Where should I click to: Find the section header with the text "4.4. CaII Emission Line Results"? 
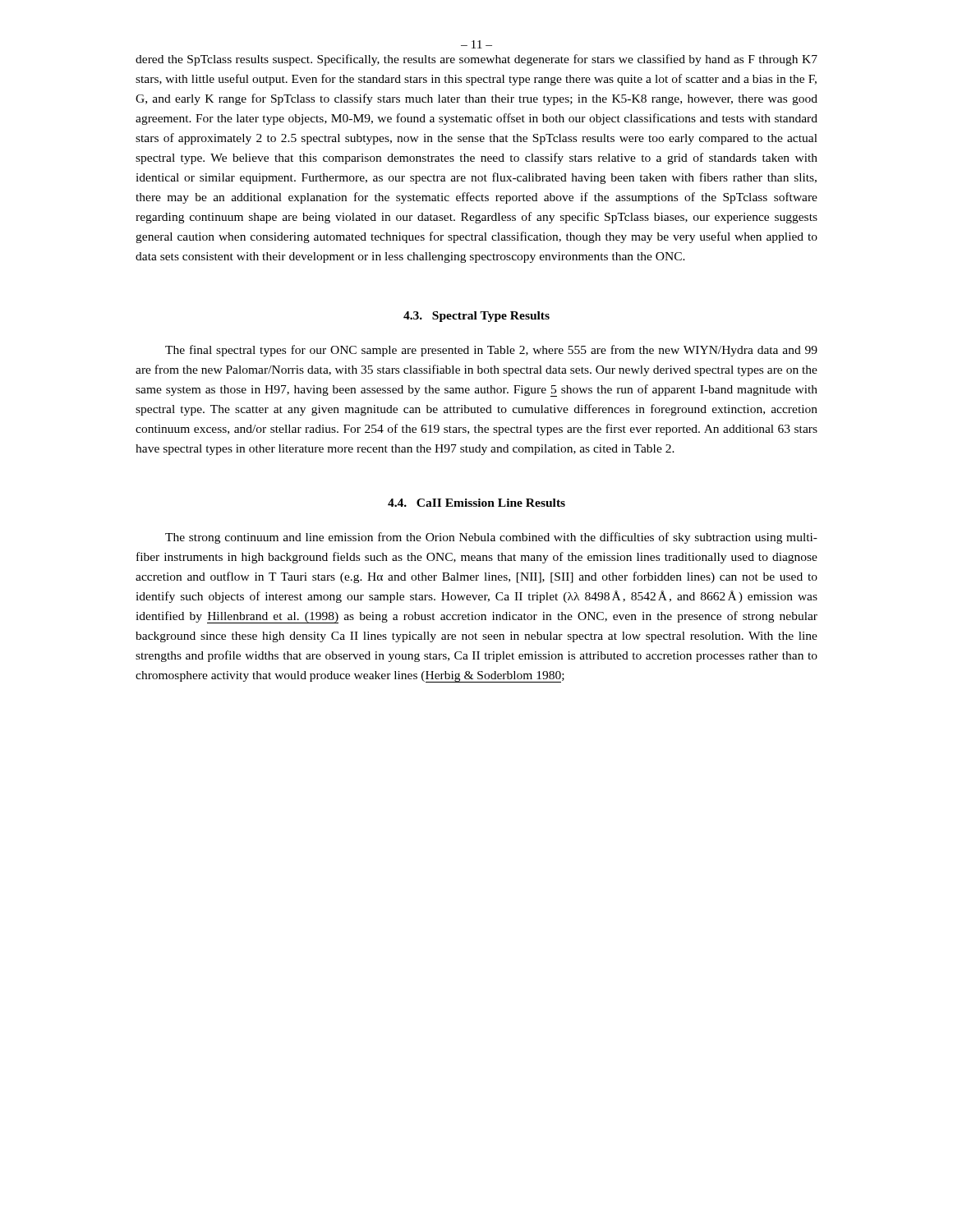click(x=476, y=502)
